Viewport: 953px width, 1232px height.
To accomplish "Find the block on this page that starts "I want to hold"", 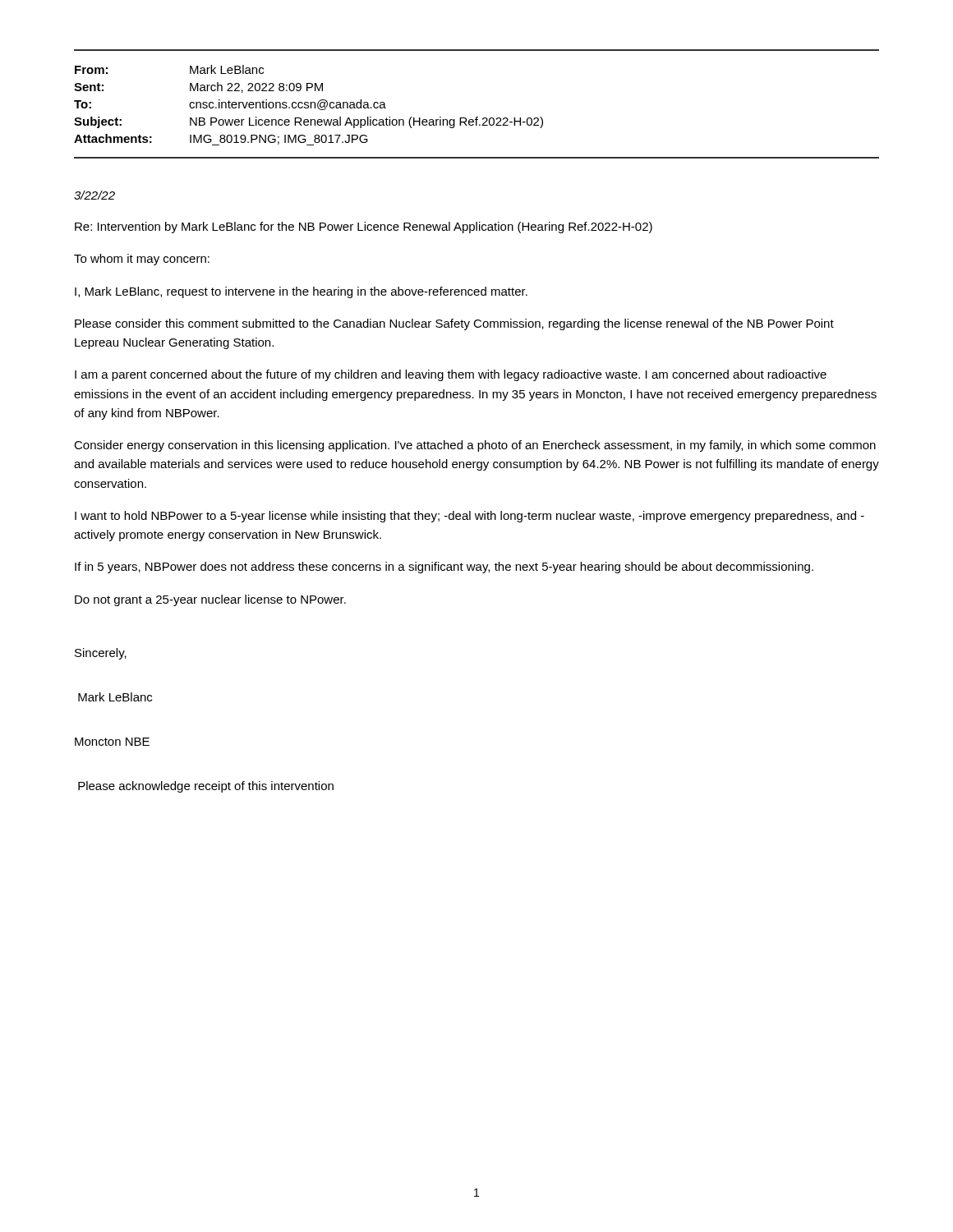I will coord(469,525).
